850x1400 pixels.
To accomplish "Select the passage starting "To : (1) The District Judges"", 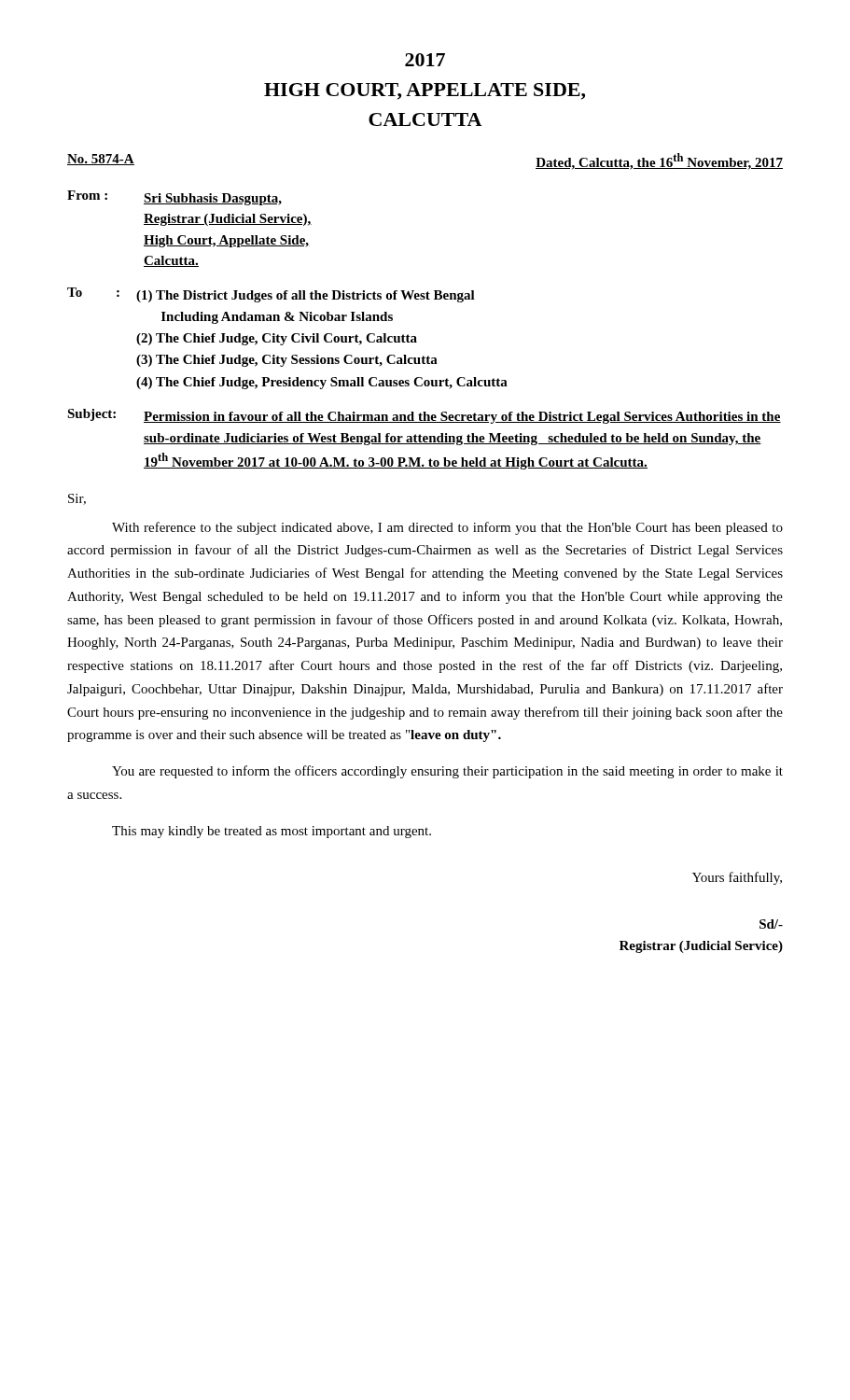I will [287, 339].
